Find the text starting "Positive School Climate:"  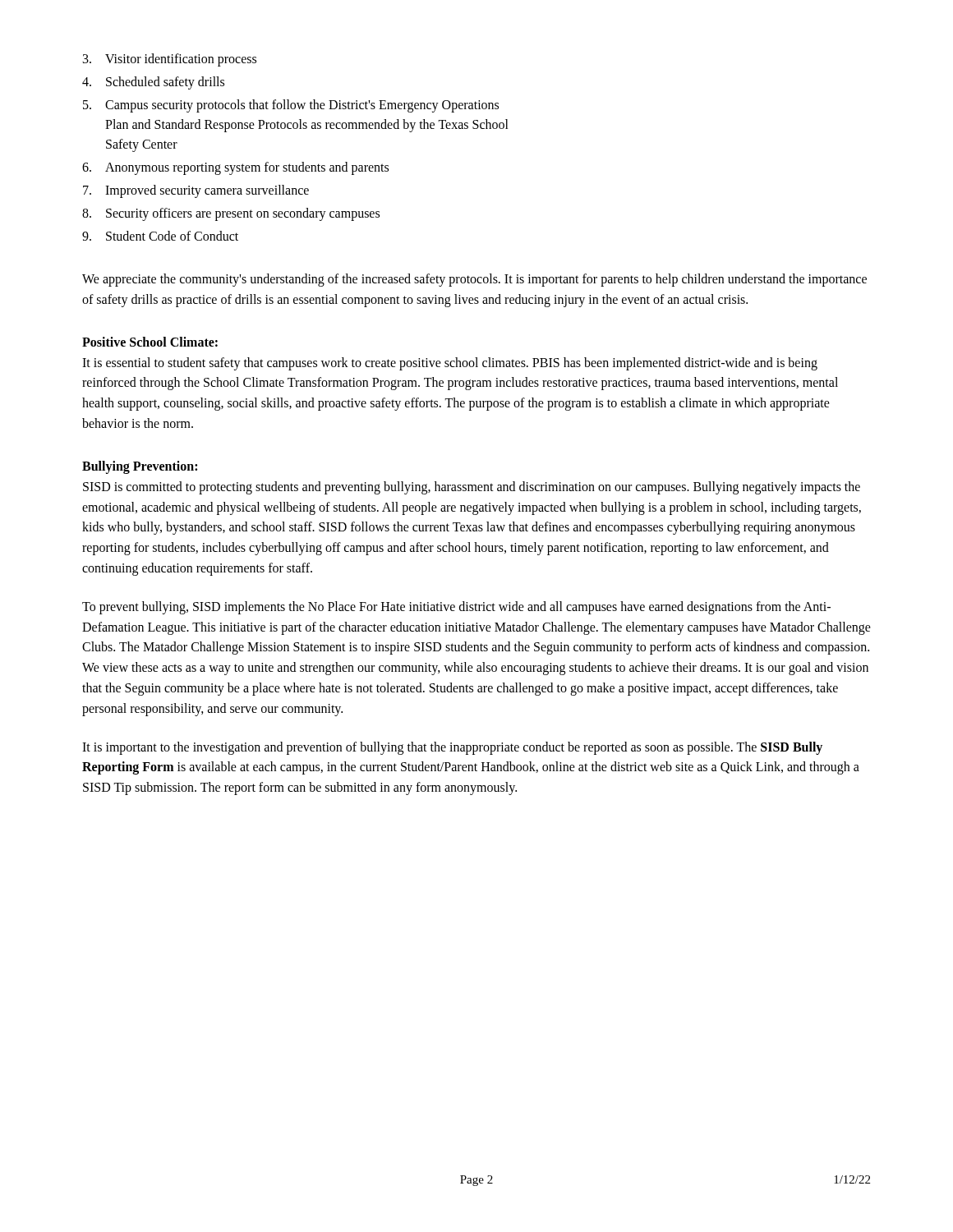(x=150, y=342)
